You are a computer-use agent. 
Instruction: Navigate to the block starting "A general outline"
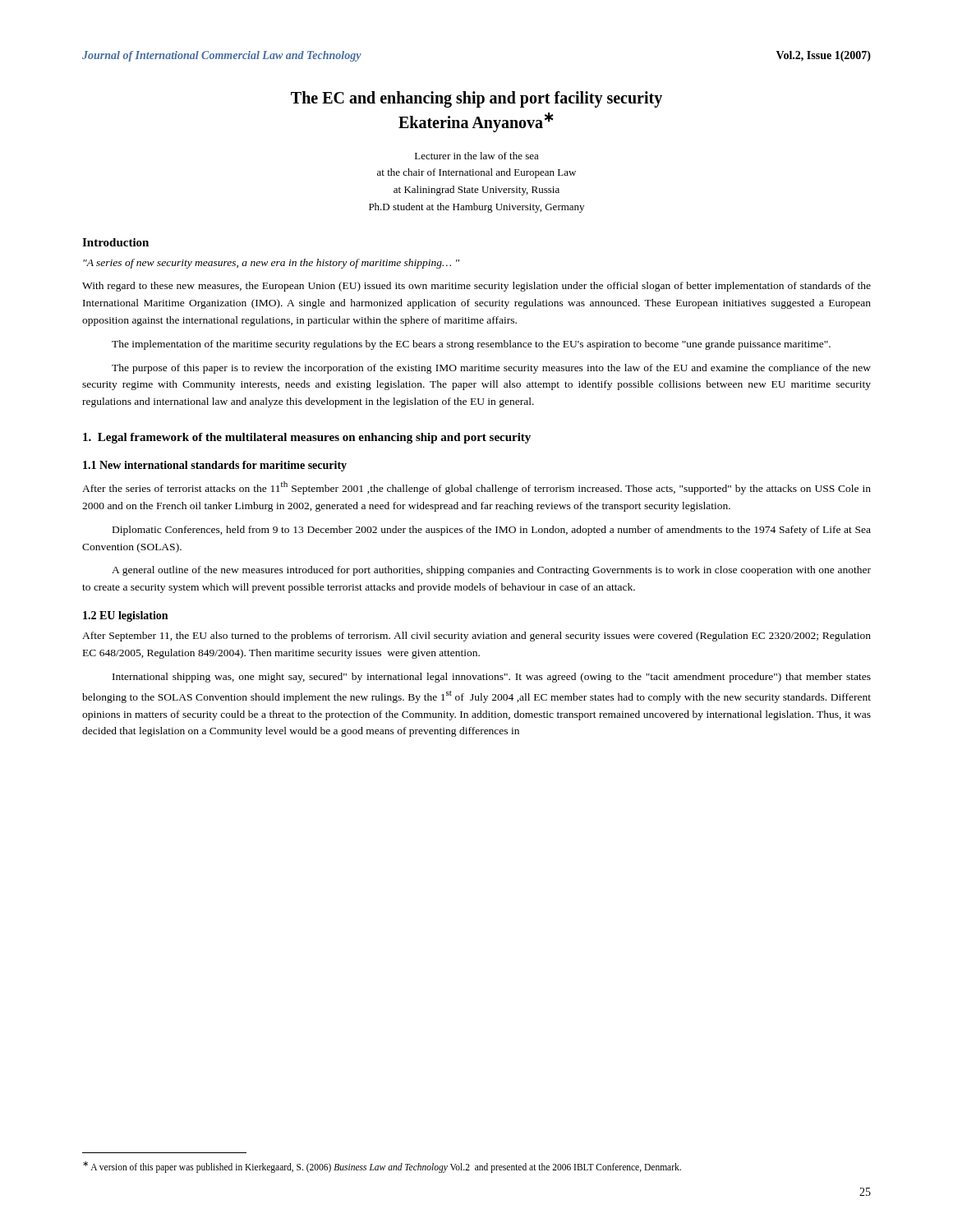tap(476, 579)
